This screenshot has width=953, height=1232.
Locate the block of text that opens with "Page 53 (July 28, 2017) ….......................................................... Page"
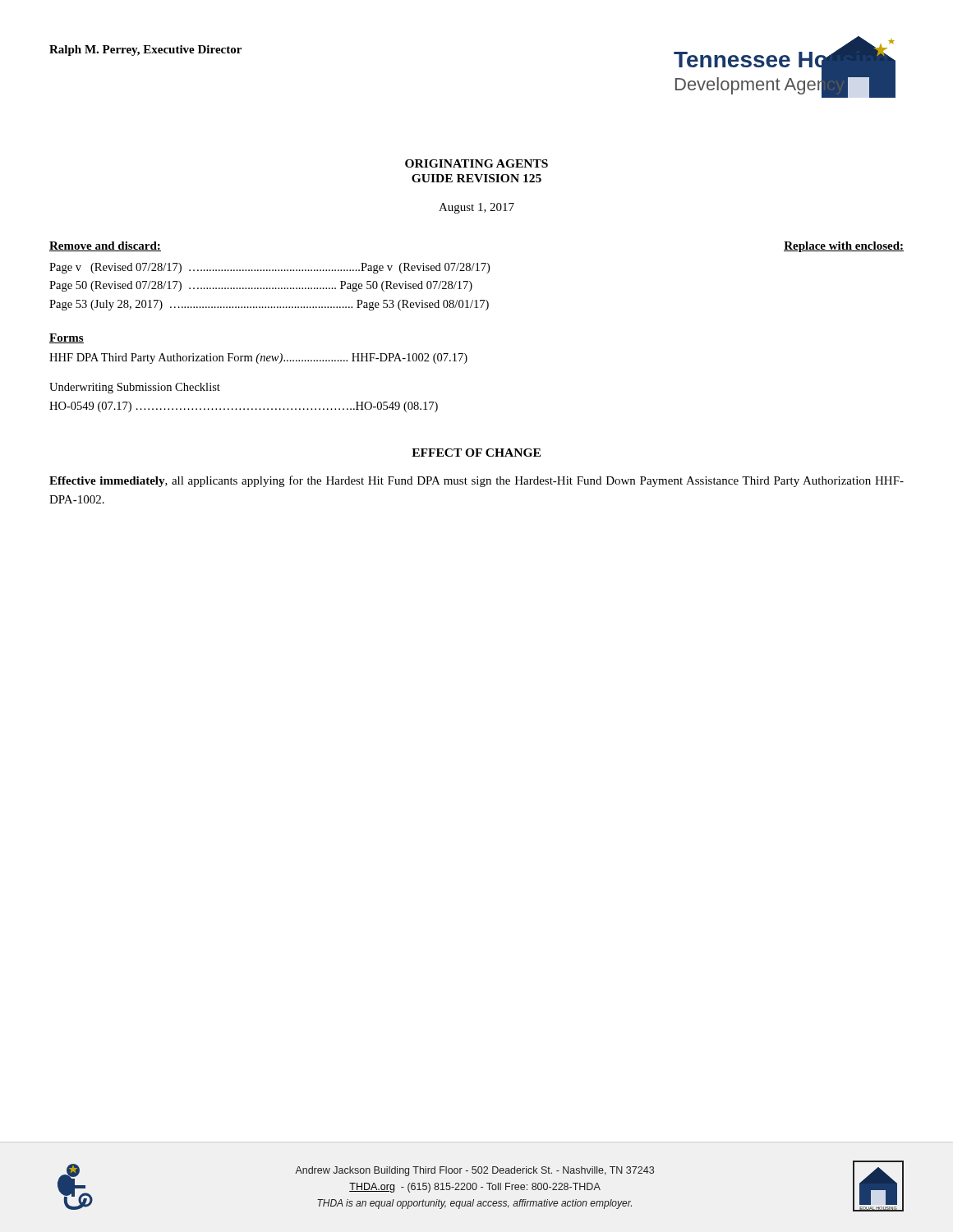pos(269,304)
